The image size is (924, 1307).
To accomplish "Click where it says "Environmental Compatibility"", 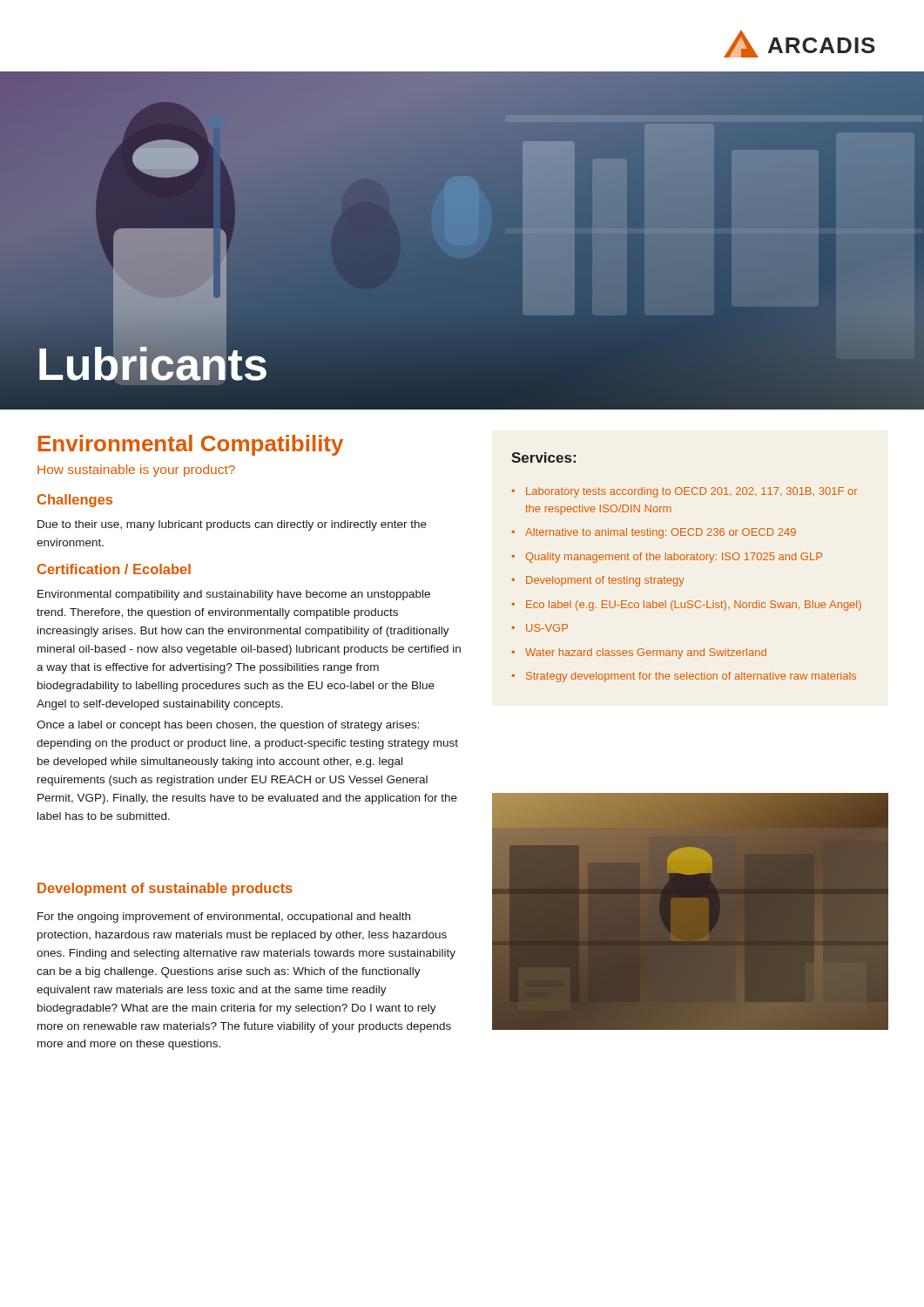I will coord(250,444).
